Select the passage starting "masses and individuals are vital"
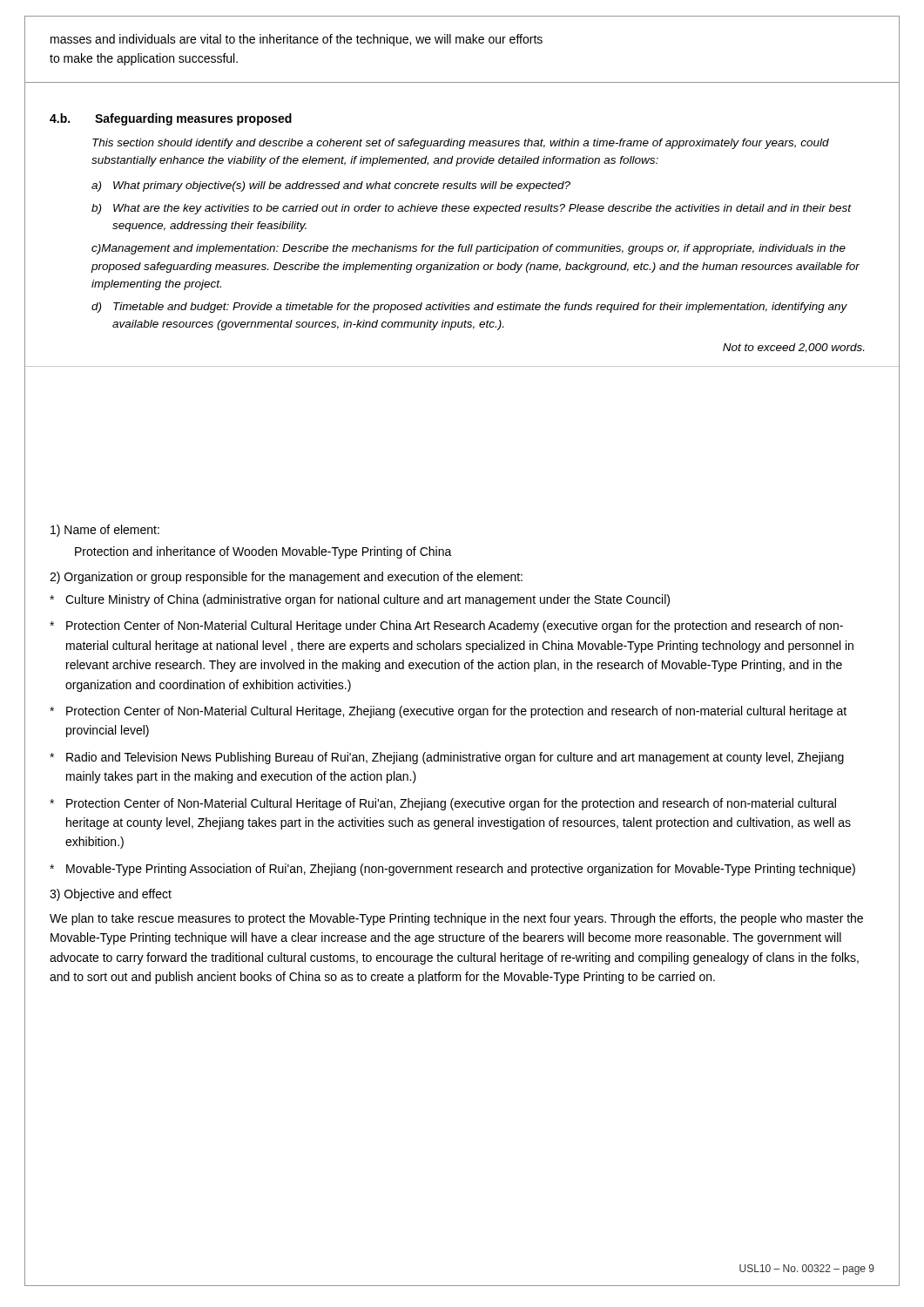This screenshot has height=1307, width=924. coord(296,49)
